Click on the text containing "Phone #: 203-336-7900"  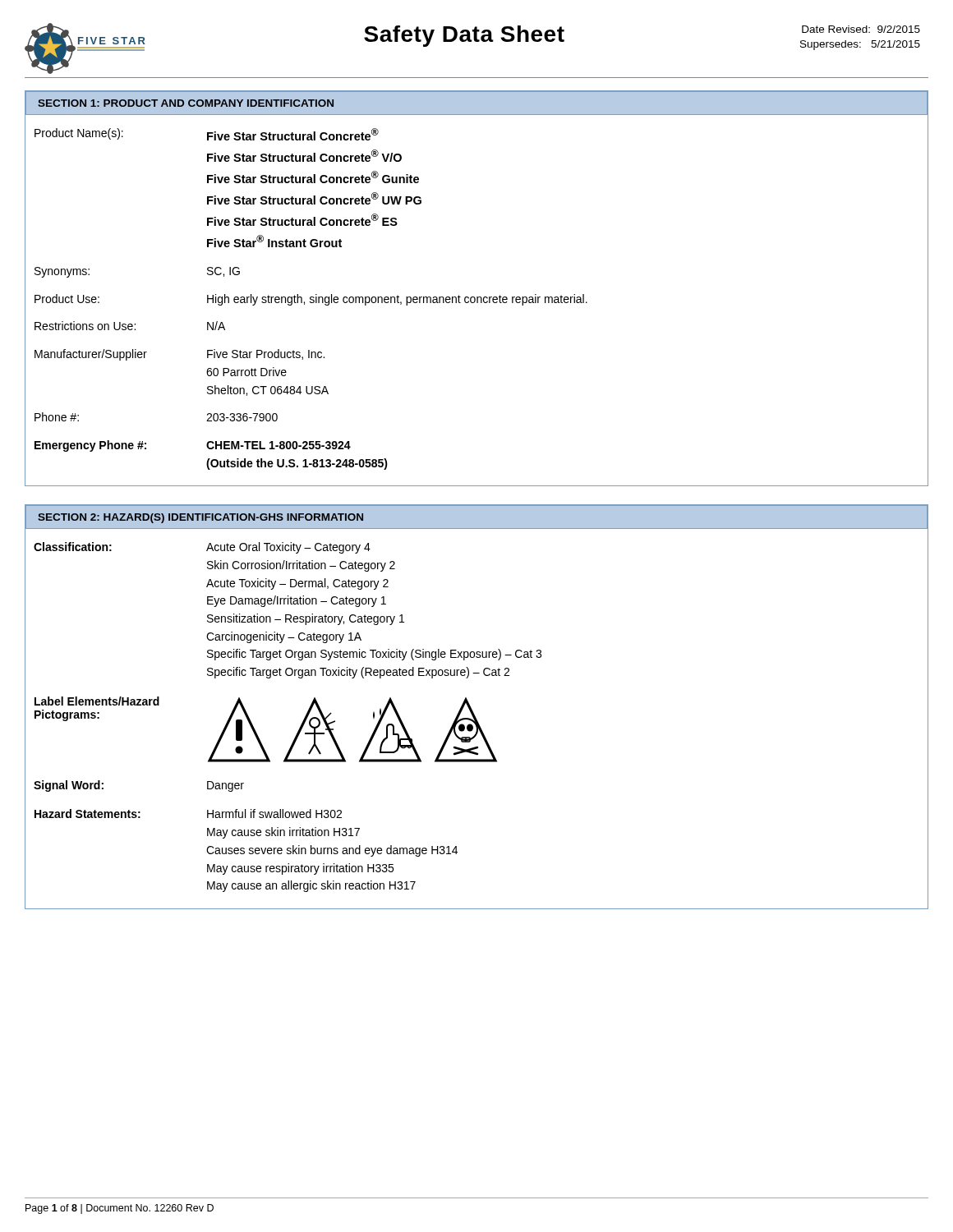tap(56, 417)
